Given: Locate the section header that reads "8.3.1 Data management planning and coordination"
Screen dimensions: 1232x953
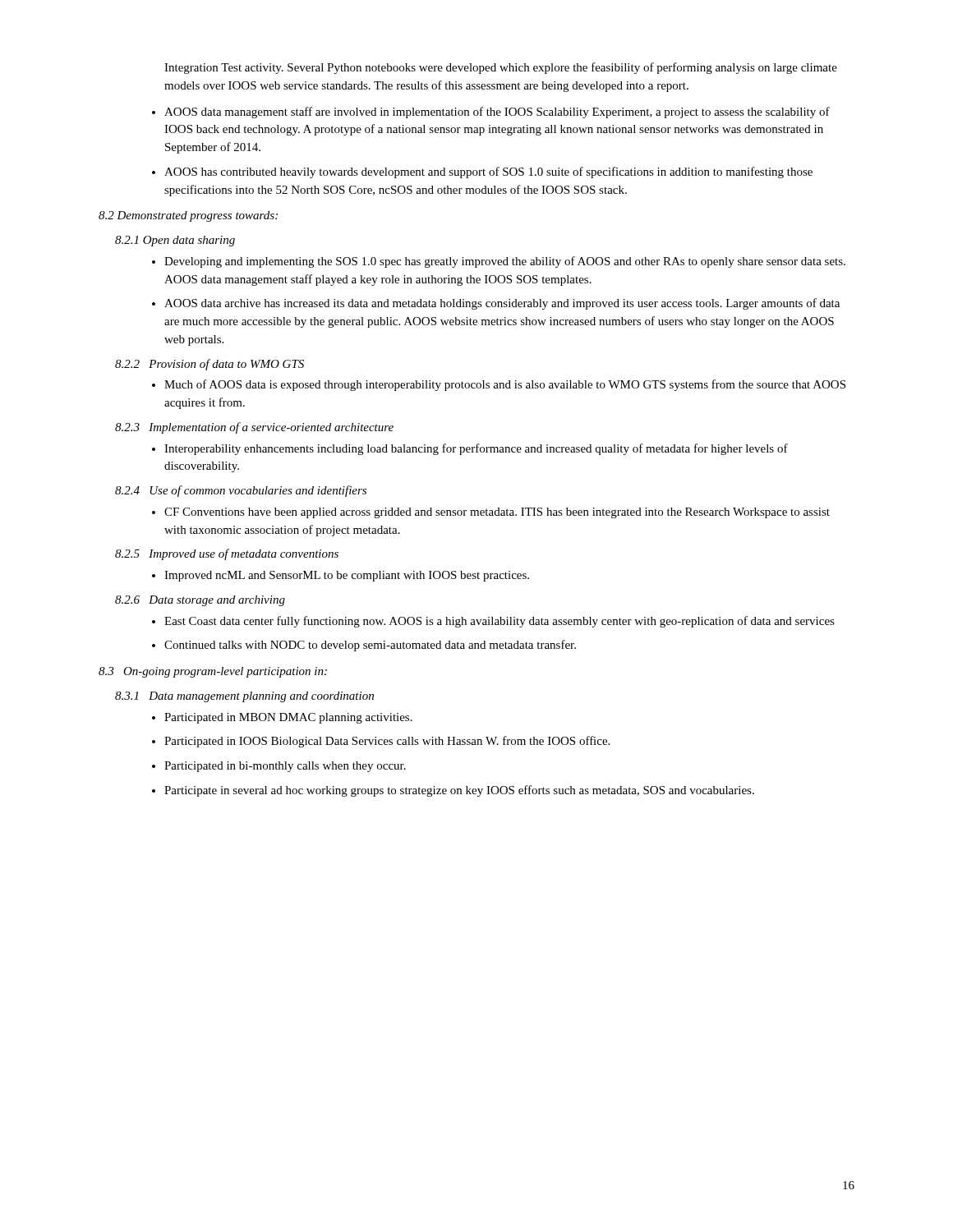Looking at the screenshot, I should pos(245,695).
